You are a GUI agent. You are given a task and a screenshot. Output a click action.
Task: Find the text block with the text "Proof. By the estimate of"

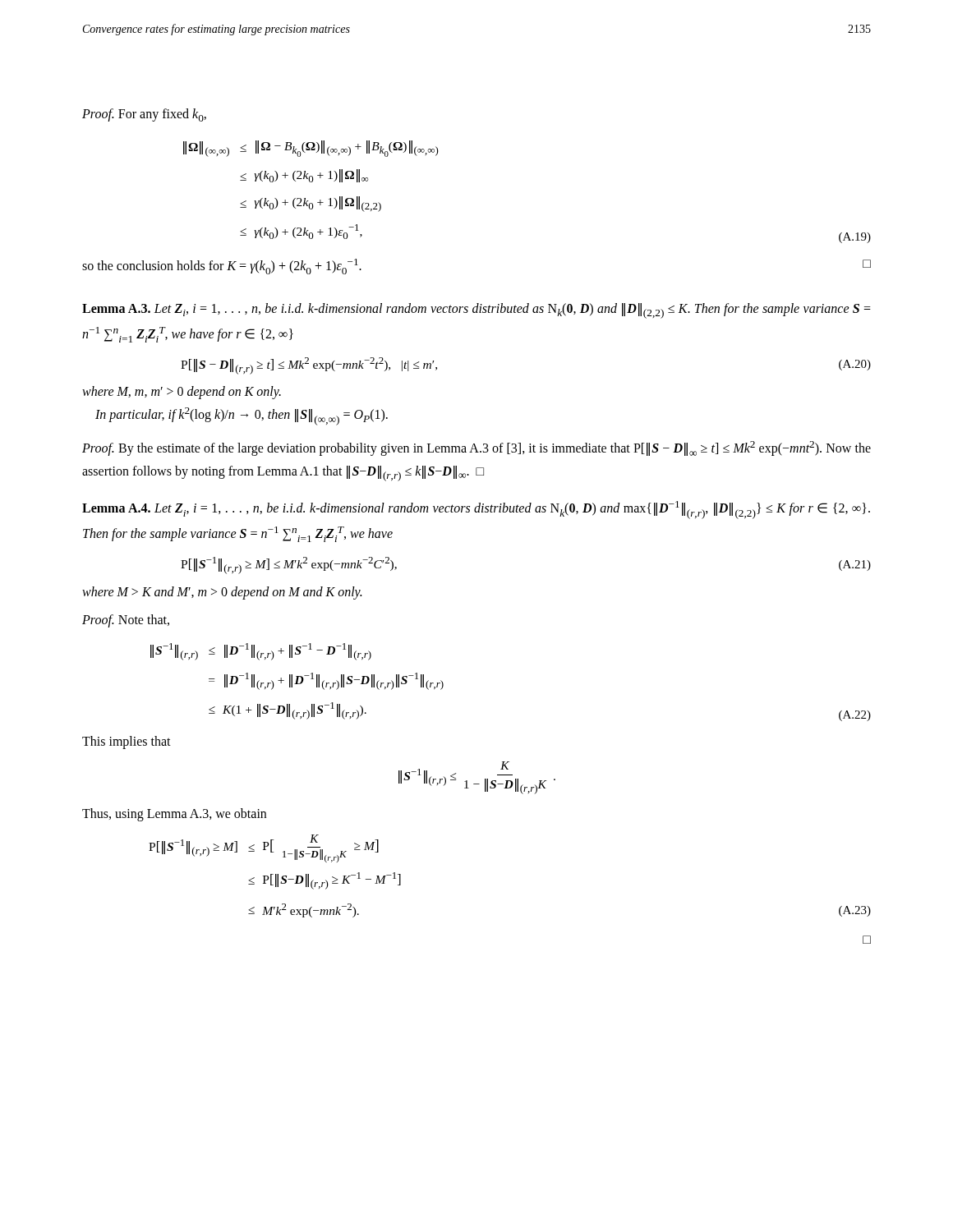476,460
